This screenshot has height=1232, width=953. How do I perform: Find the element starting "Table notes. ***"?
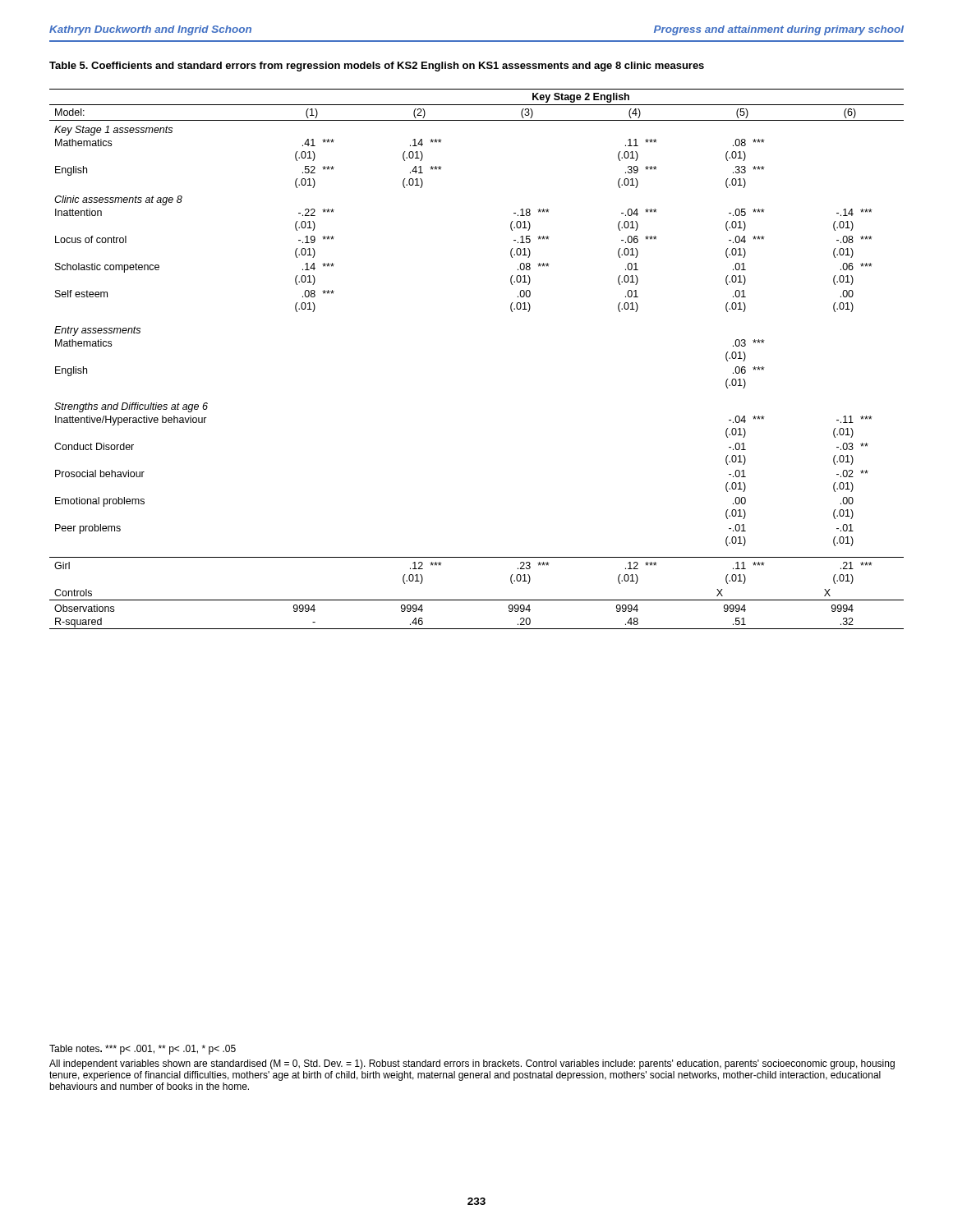point(476,1068)
